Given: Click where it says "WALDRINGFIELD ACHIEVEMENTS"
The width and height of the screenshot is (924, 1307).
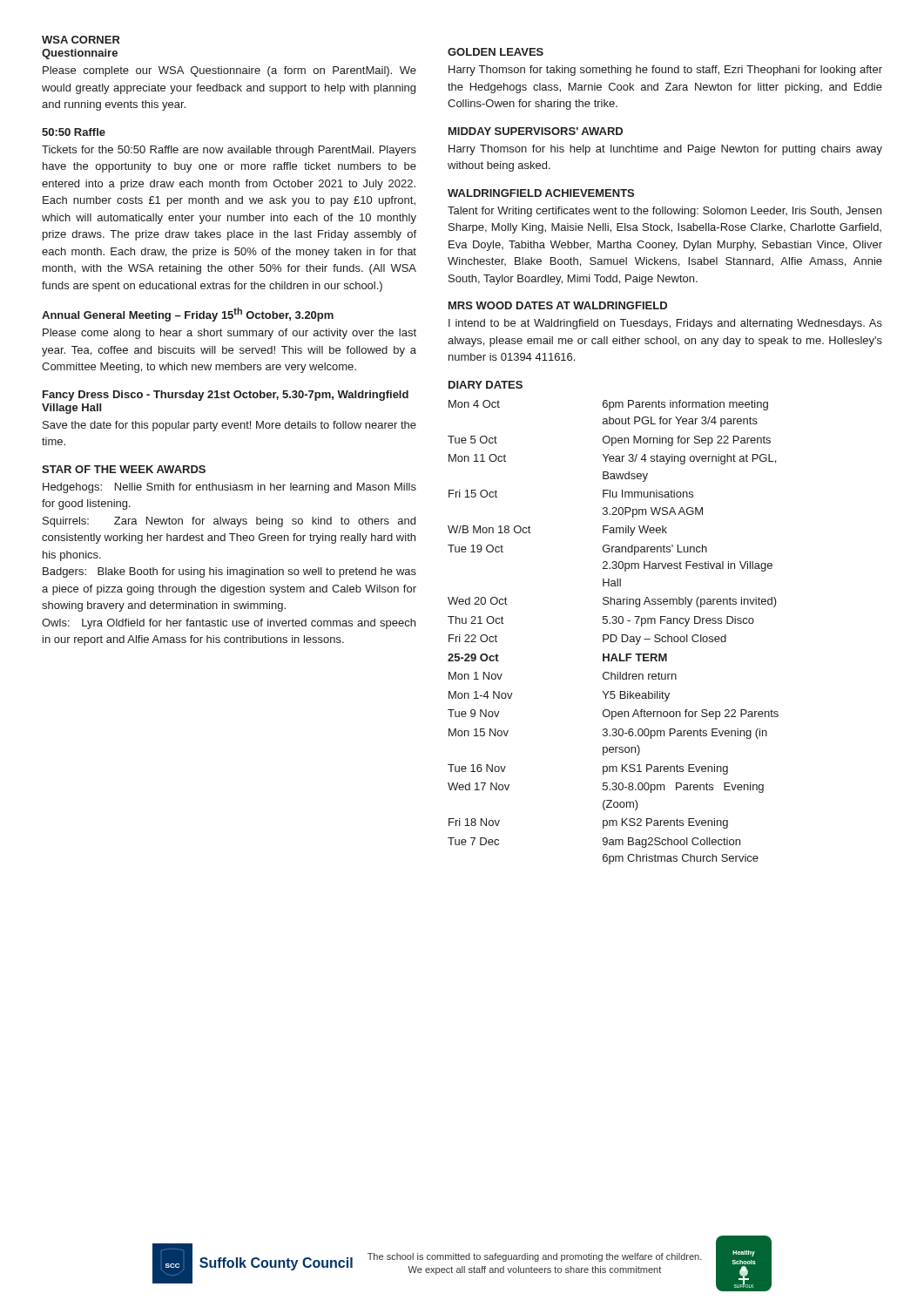Looking at the screenshot, I should point(541,193).
